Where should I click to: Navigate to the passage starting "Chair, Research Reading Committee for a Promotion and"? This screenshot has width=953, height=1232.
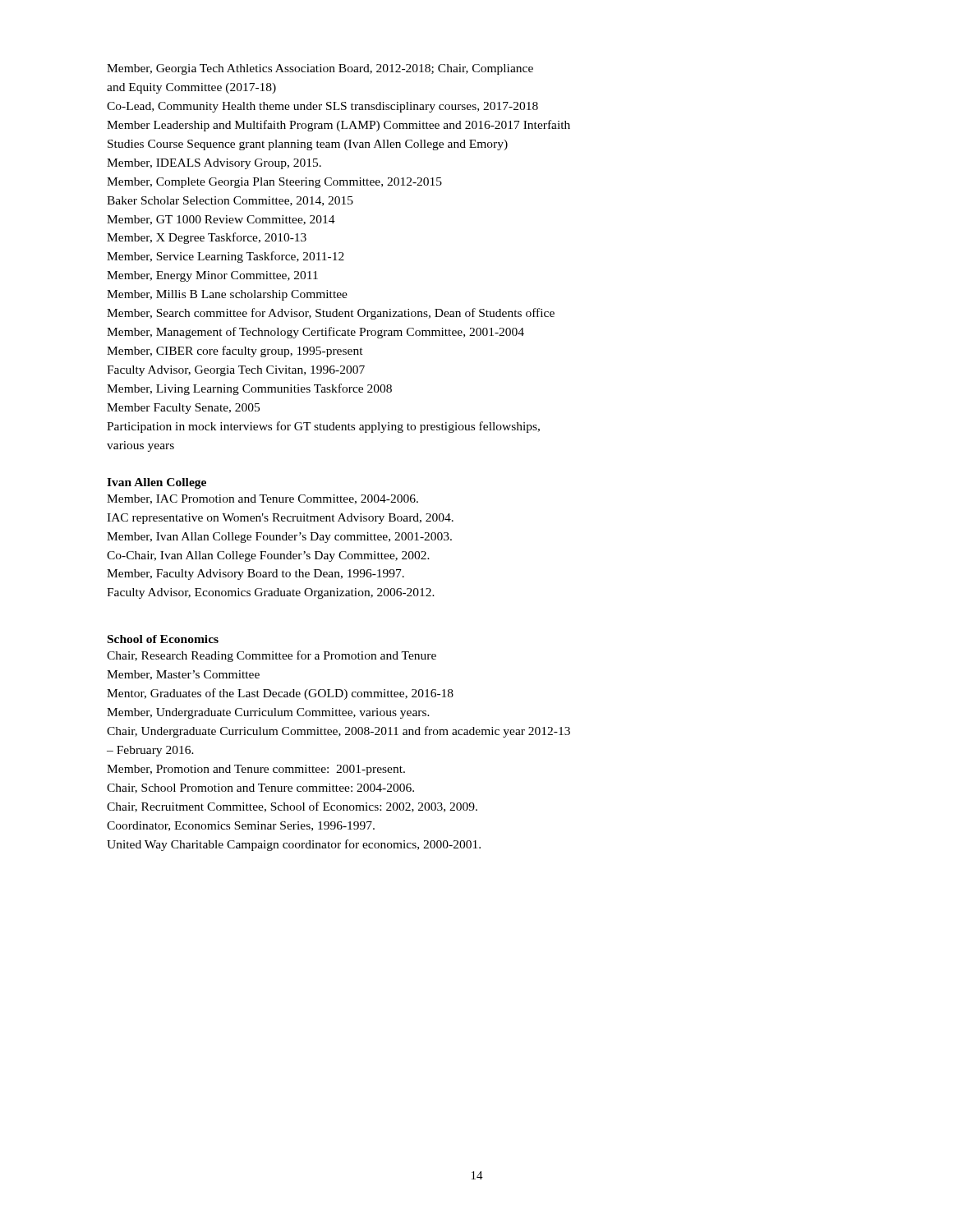click(x=272, y=656)
